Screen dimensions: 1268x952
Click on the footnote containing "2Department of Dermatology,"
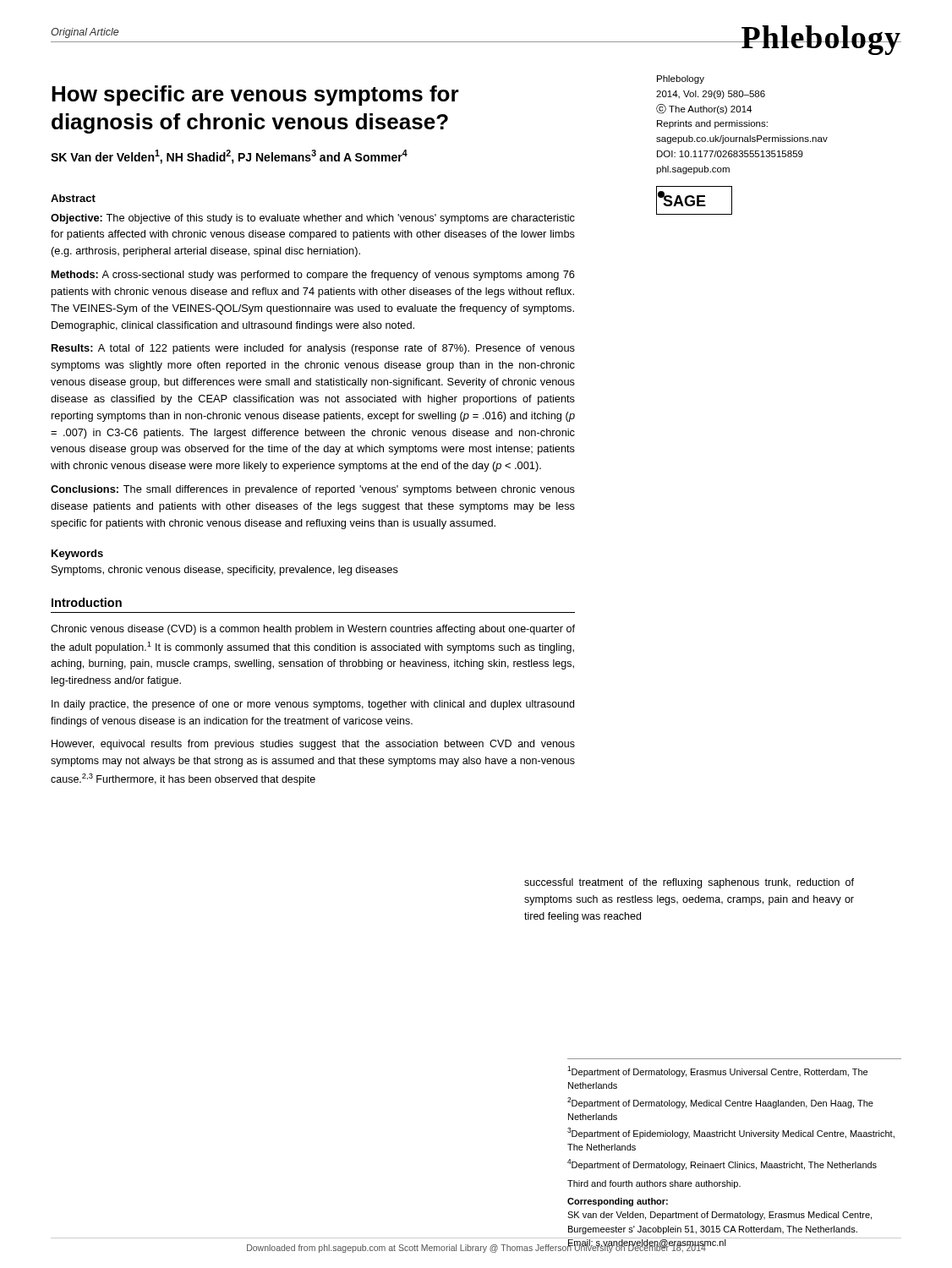pyautogui.click(x=720, y=1109)
